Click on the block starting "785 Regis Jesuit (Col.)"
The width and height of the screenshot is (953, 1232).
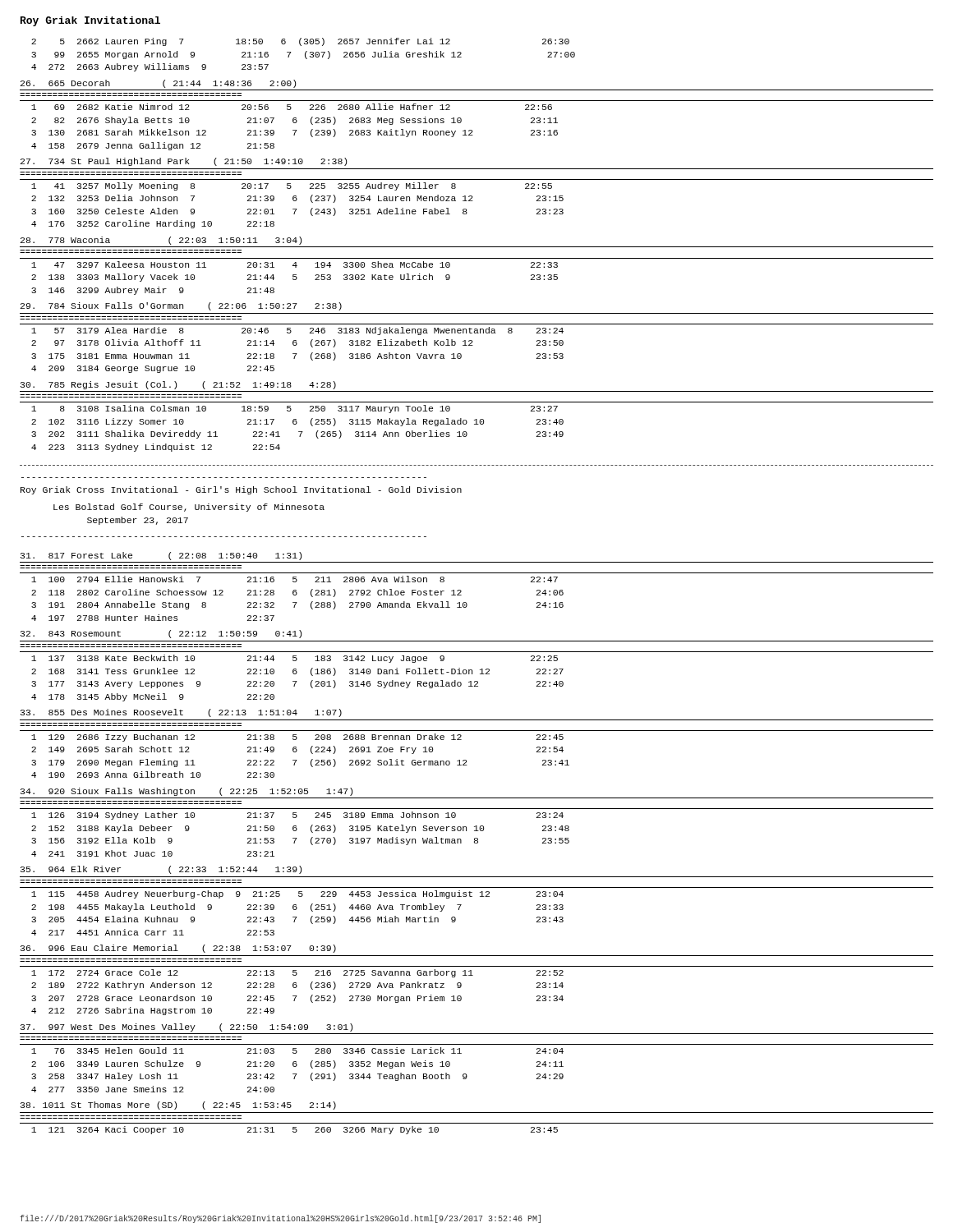178,385
